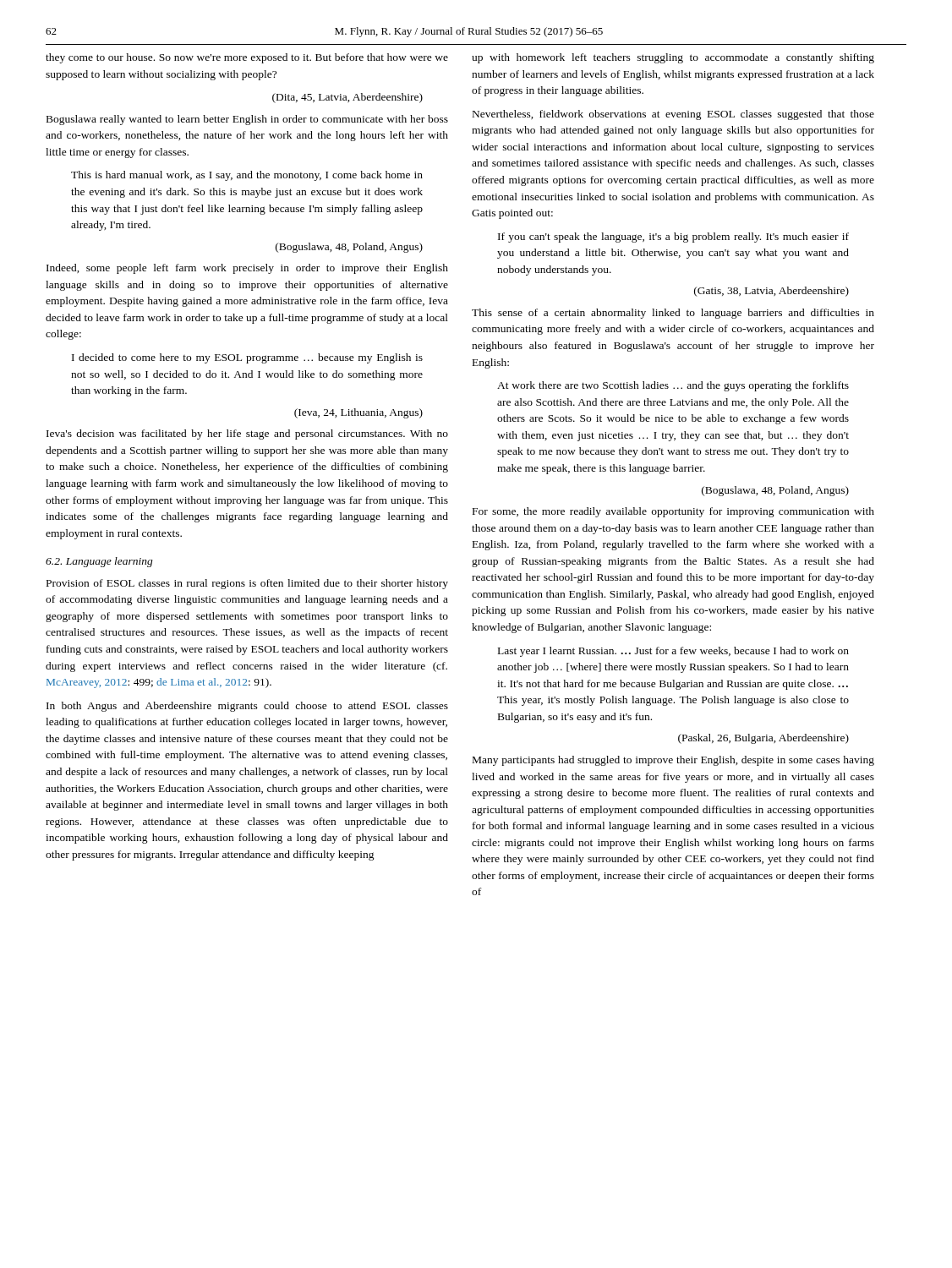The width and height of the screenshot is (952, 1268).
Task: Point to the region starting "Indeed, some people left farm work precisely in"
Action: [247, 301]
